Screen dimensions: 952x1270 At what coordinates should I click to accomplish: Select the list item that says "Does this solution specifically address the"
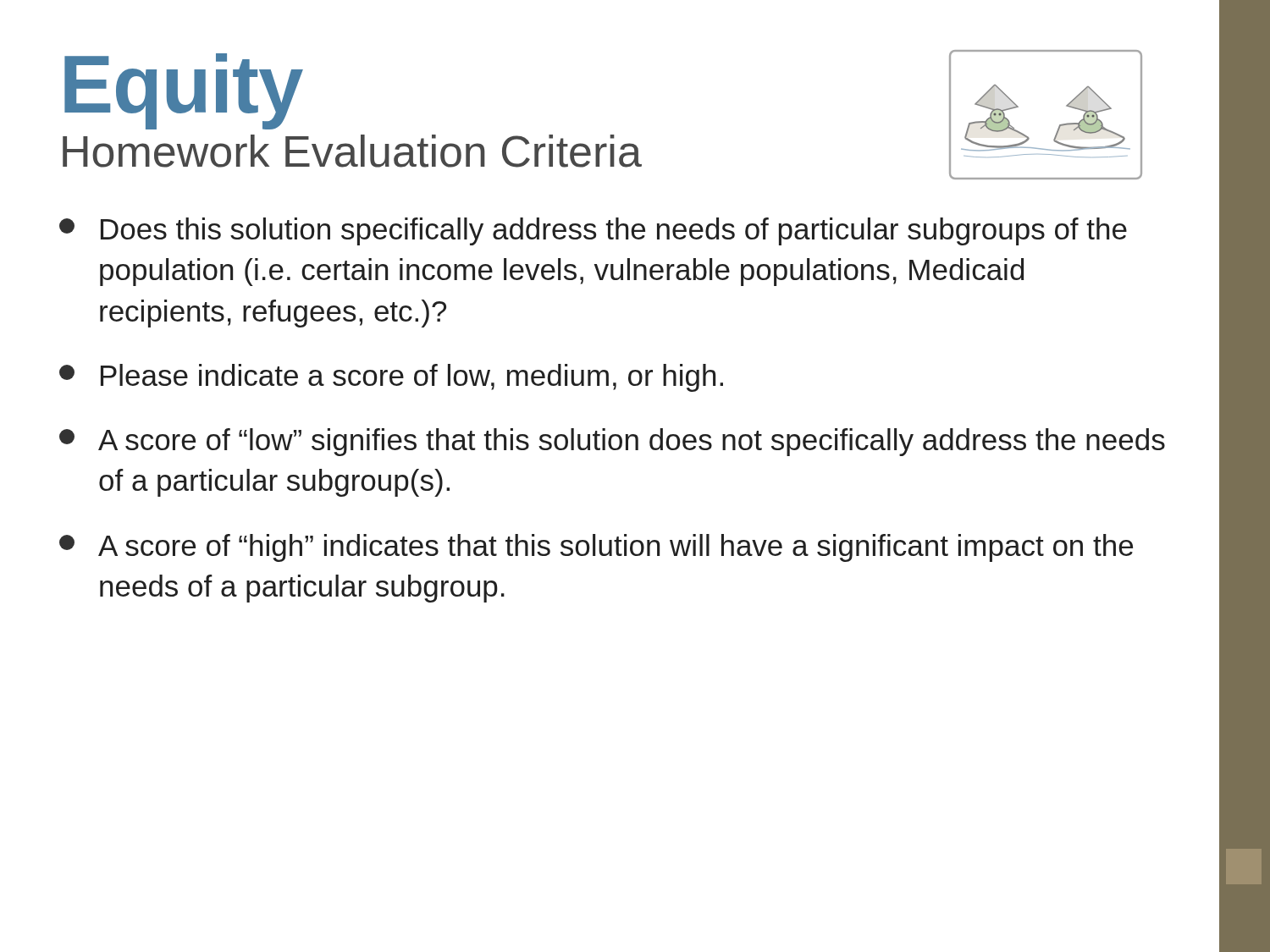click(x=614, y=270)
